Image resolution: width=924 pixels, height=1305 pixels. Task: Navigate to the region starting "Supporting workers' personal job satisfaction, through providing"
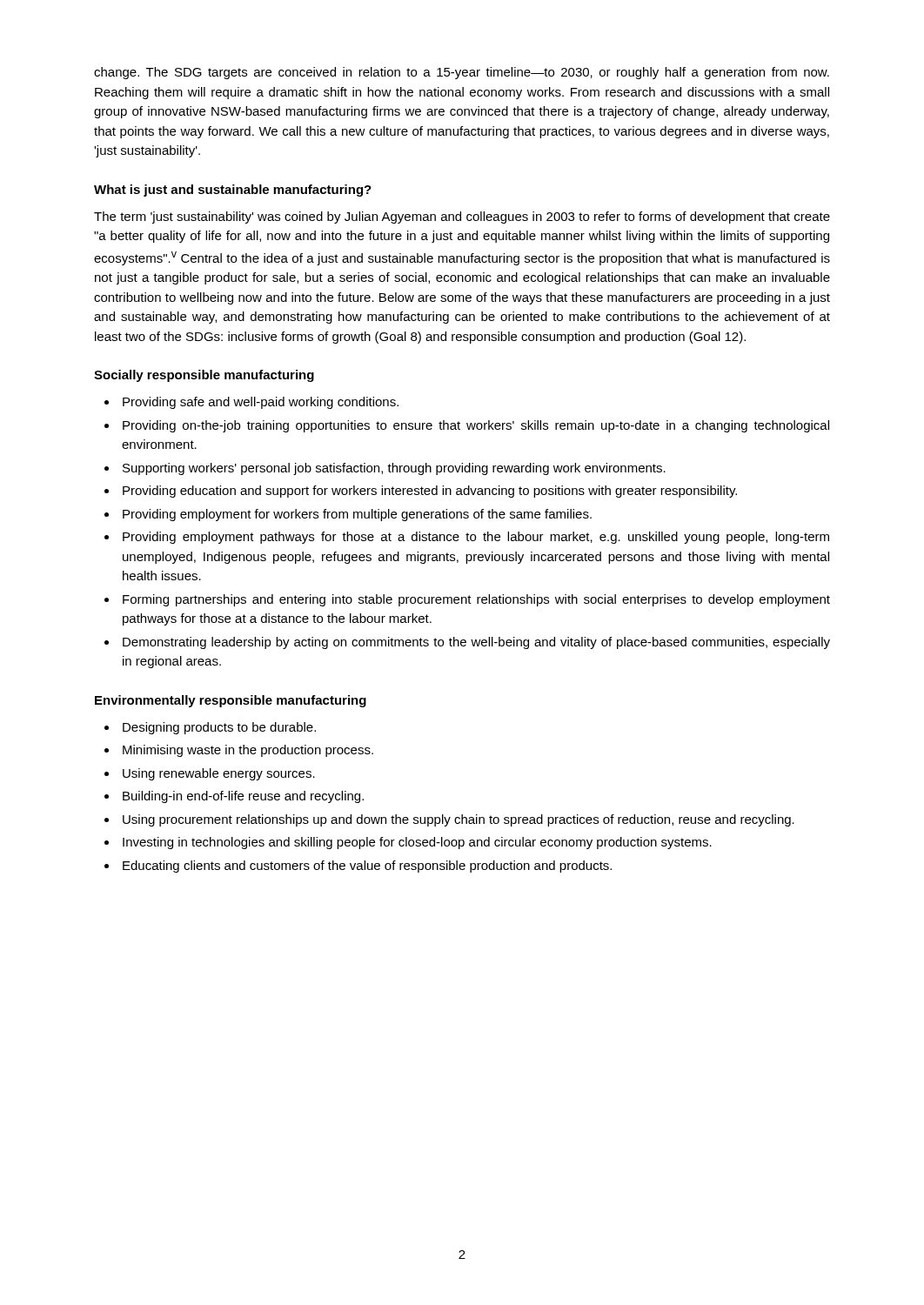click(x=394, y=467)
